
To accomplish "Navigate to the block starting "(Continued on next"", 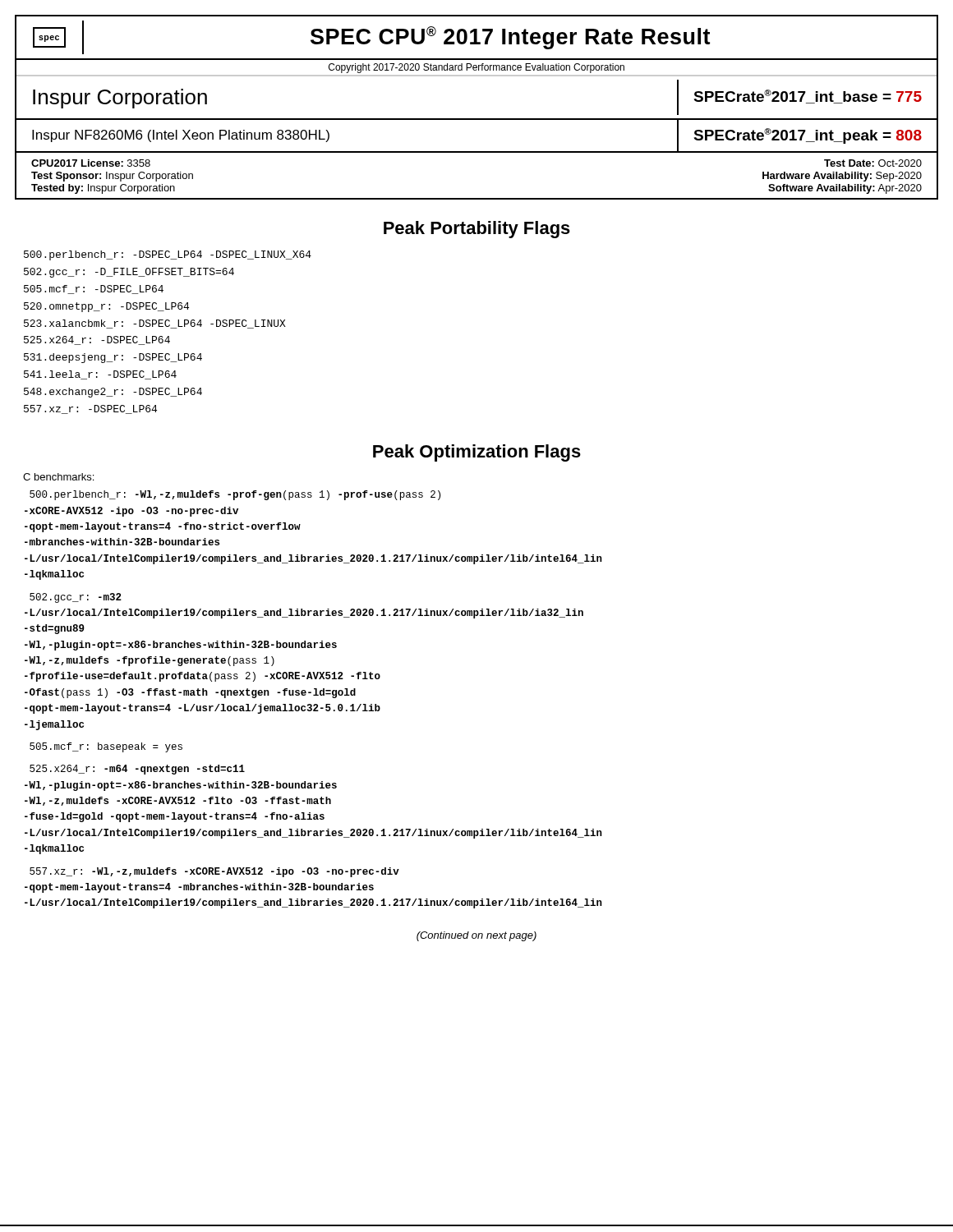I will click(476, 935).
